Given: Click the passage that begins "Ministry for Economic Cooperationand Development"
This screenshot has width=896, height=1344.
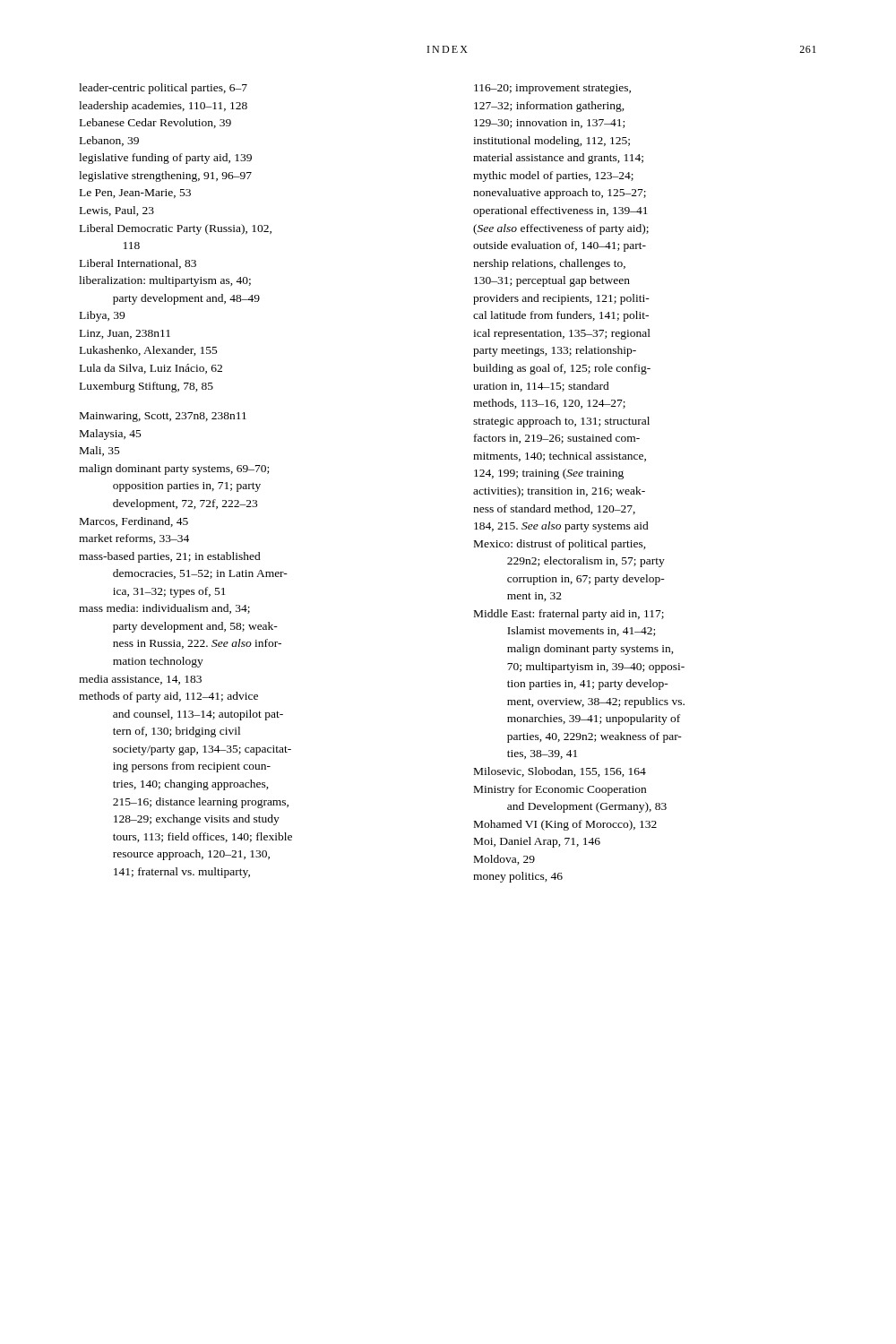Looking at the screenshot, I should (643, 798).
